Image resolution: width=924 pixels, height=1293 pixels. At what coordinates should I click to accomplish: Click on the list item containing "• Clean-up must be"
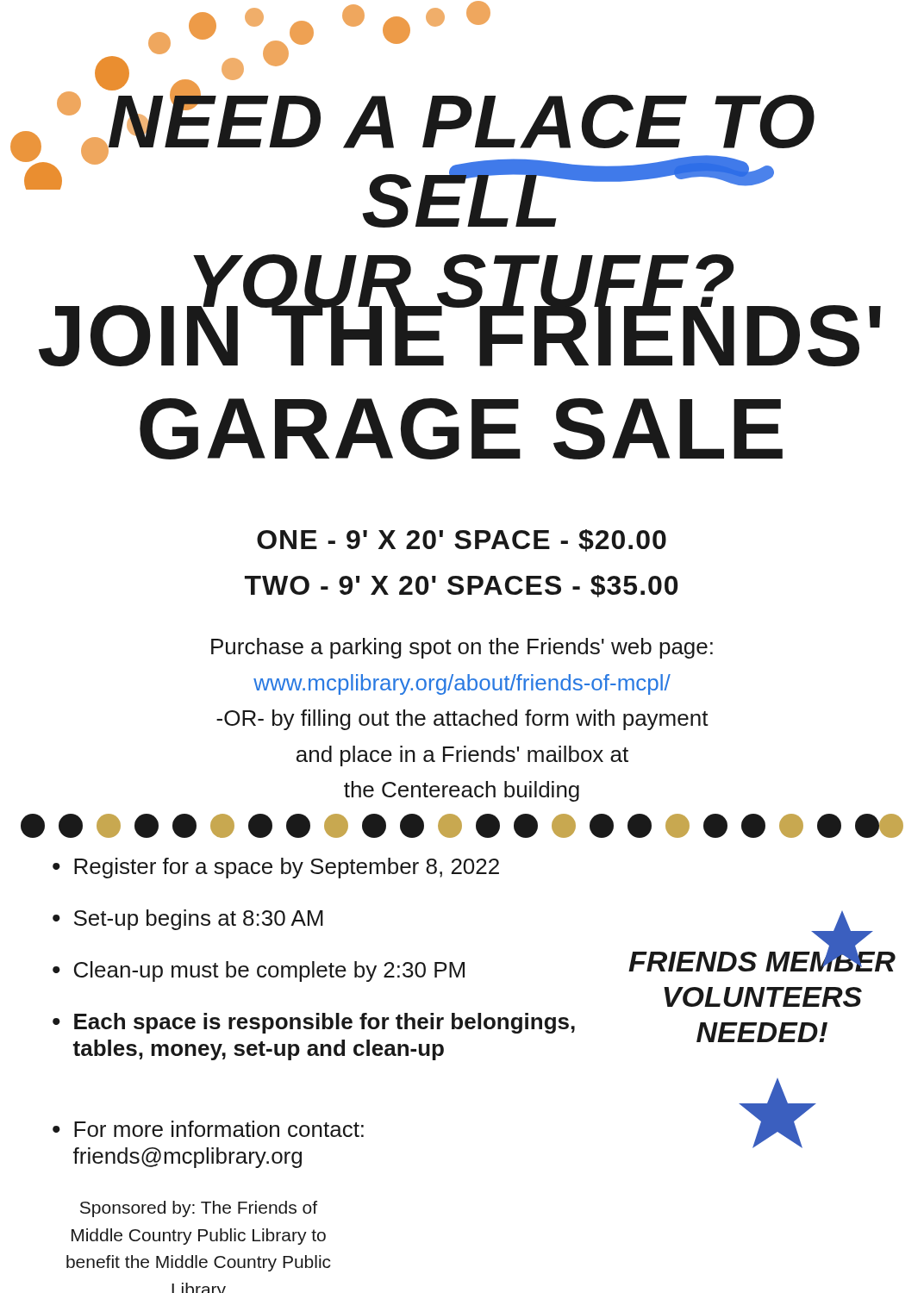tap(315, 971)
